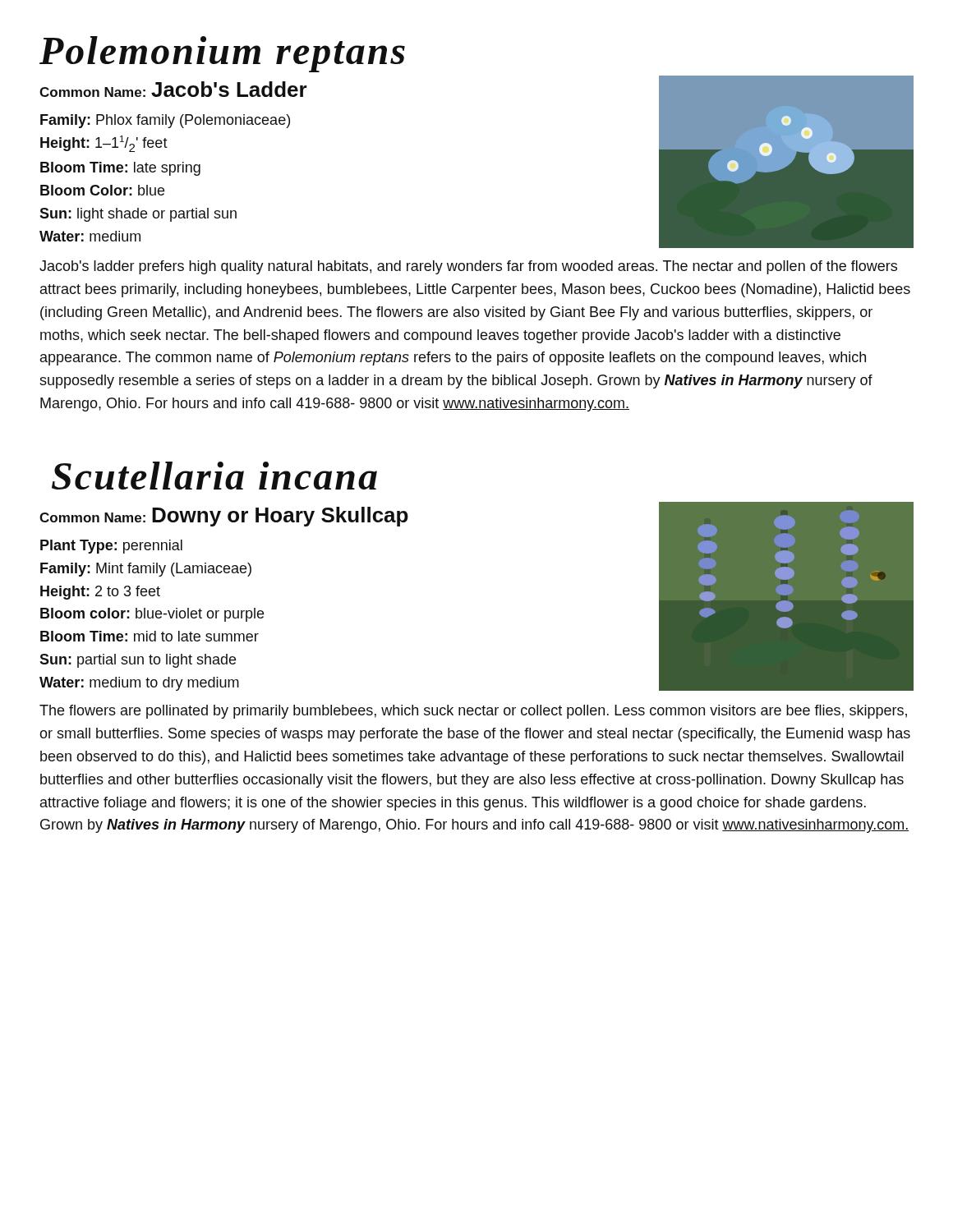953x1232 pixels.
Task: Find the text block with the text "Jacob's ladder prefers high"
Action: [475, 335]
